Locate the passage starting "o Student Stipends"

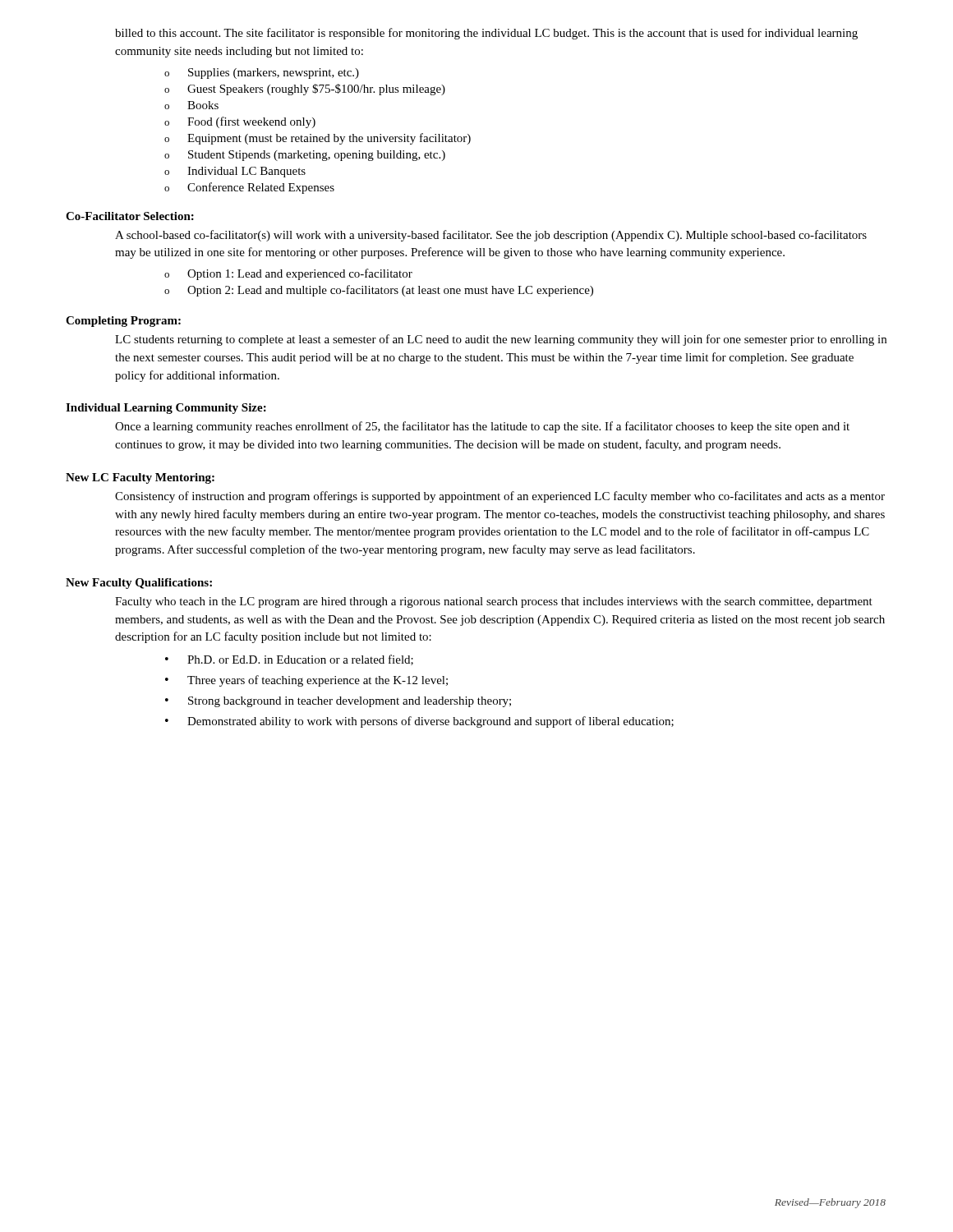[x=305, y=156]
